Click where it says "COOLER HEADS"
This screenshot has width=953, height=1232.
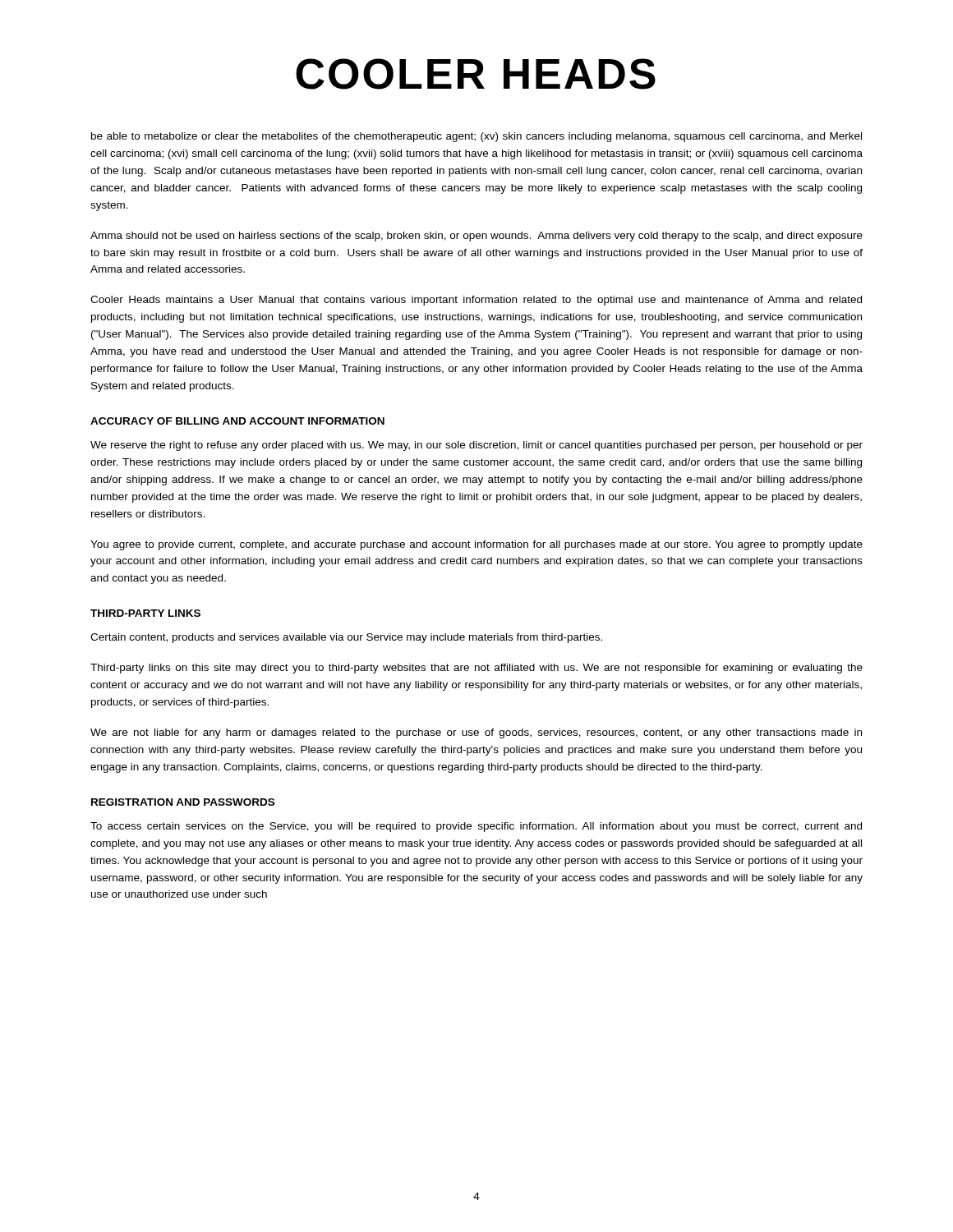coord(476,74)
